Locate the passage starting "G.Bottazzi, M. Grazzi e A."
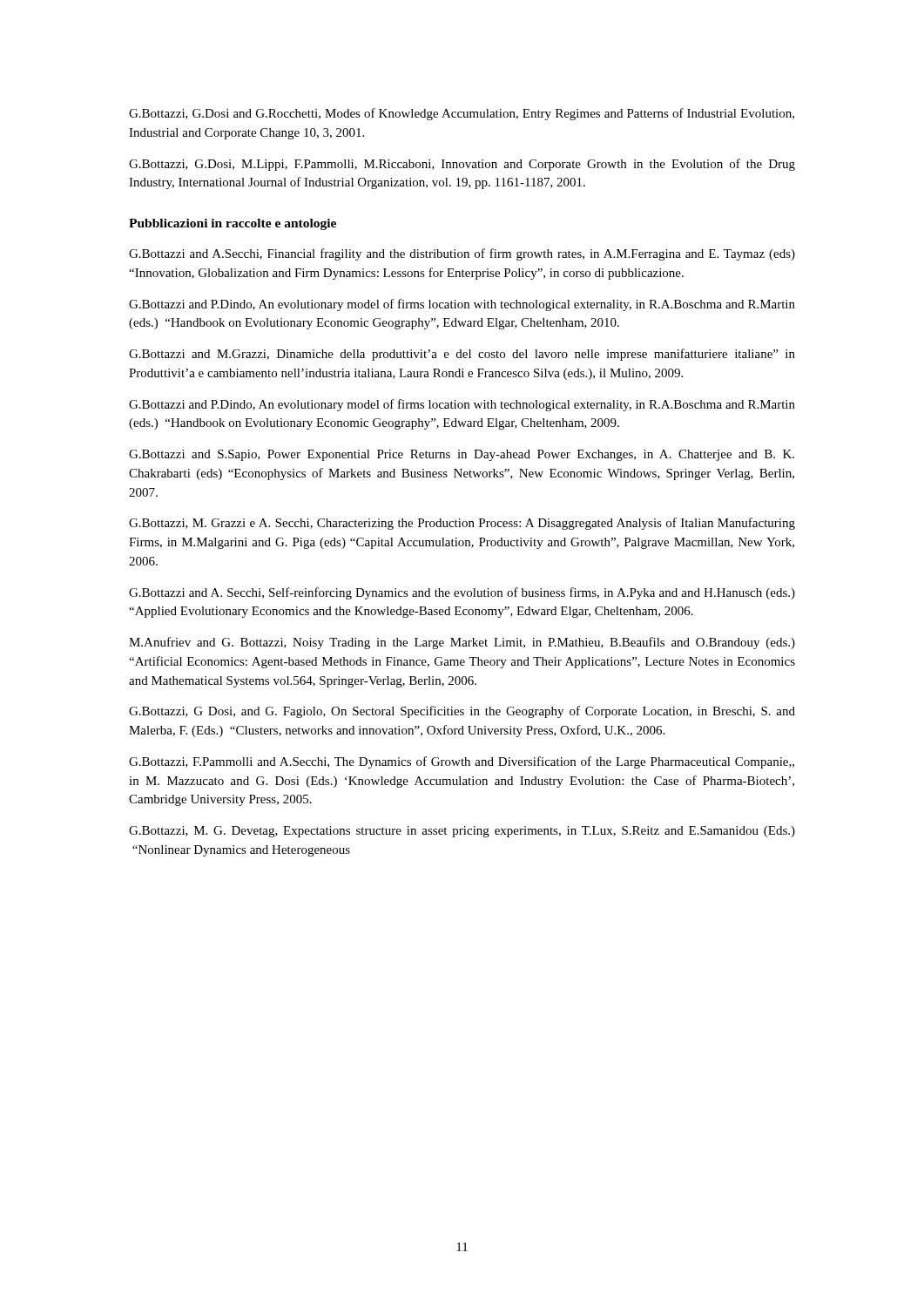The image size is (924, 1307). [x=462, y=542]
